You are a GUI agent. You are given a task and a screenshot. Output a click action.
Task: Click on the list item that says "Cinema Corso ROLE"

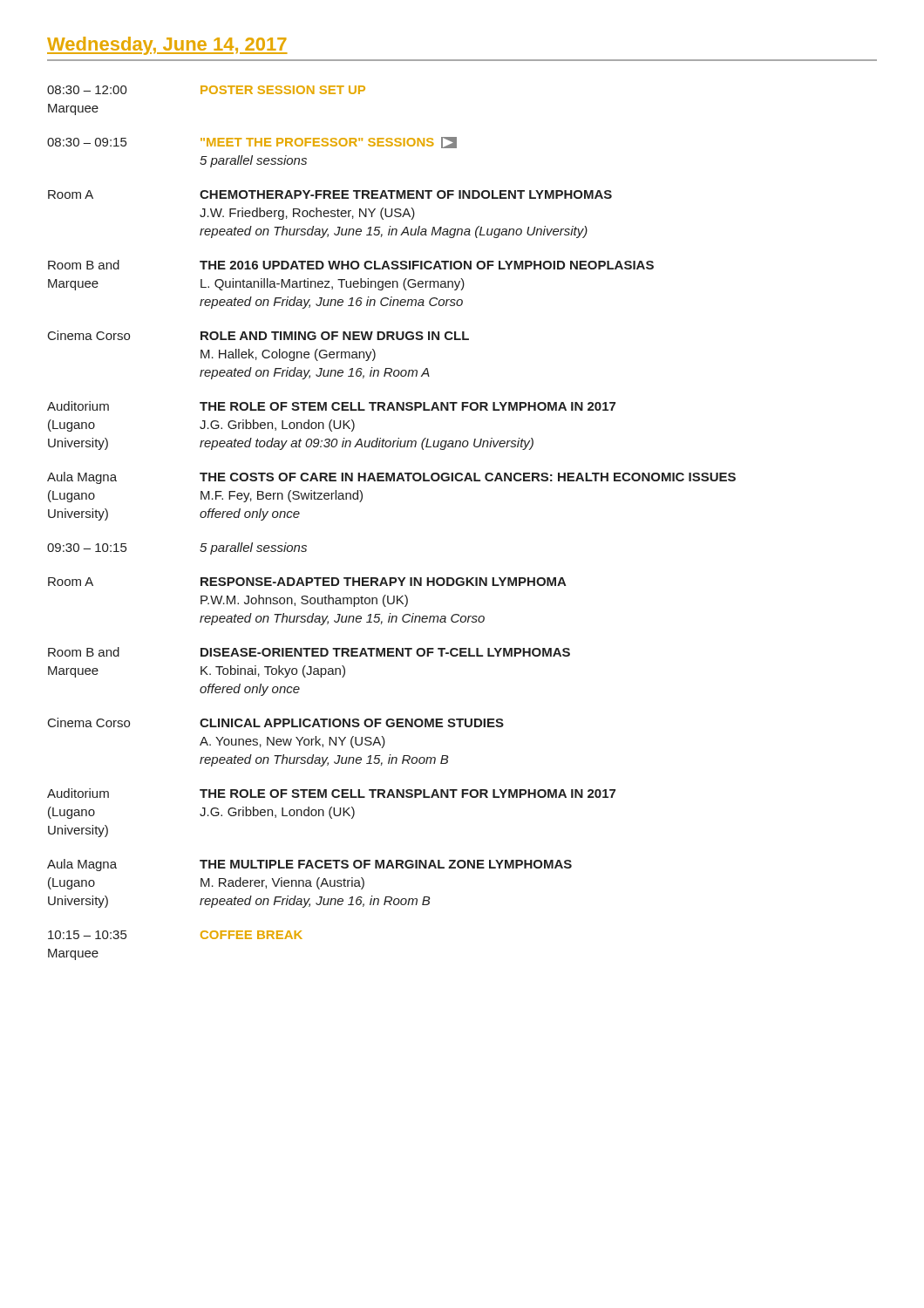[258, 335]
